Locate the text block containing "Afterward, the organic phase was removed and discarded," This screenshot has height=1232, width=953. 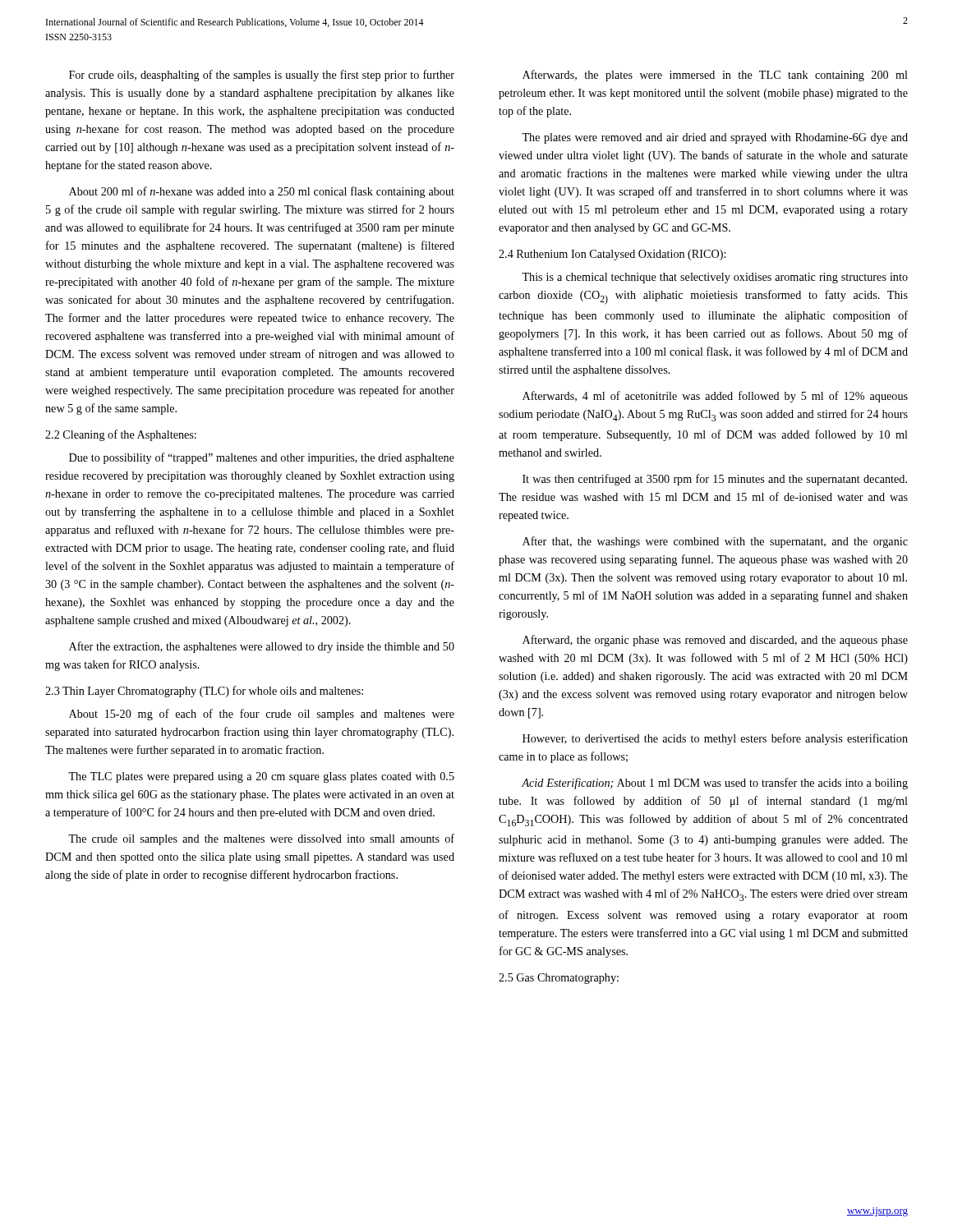pyautogui.click(x=703, y=676)
